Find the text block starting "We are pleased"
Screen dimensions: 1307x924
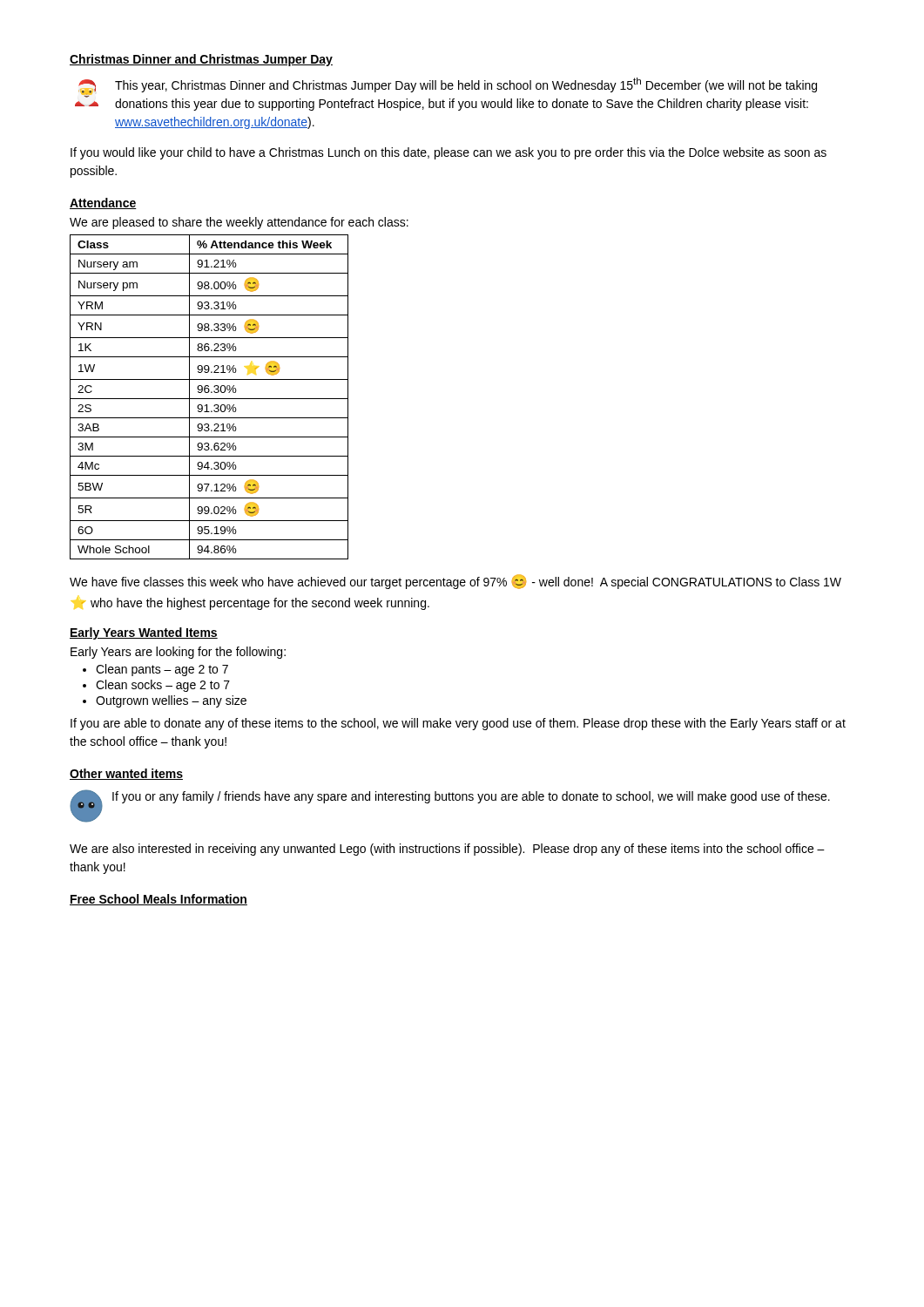[x=239, y=222]
